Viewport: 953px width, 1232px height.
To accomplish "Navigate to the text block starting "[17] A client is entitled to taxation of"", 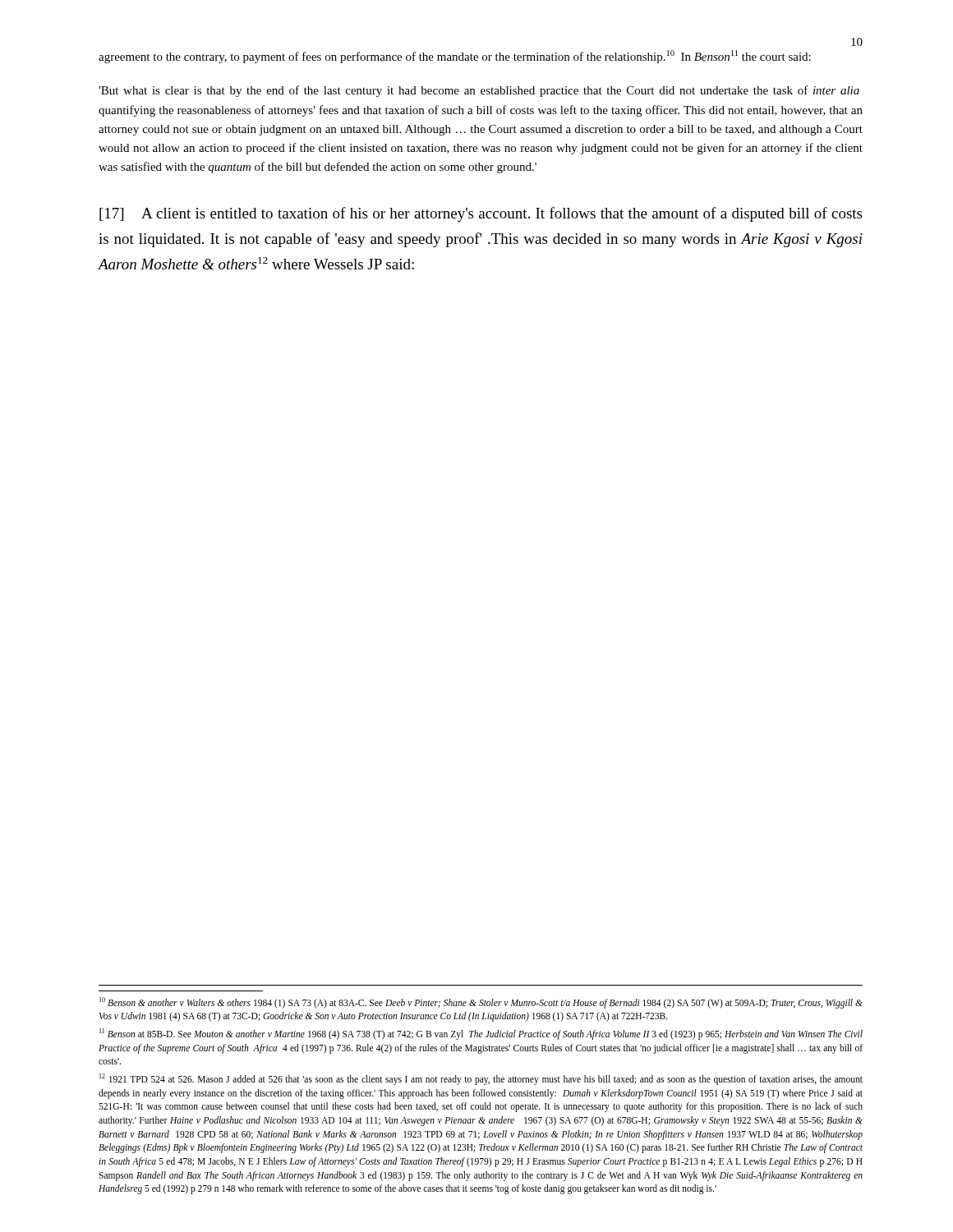I will (481, 239).
